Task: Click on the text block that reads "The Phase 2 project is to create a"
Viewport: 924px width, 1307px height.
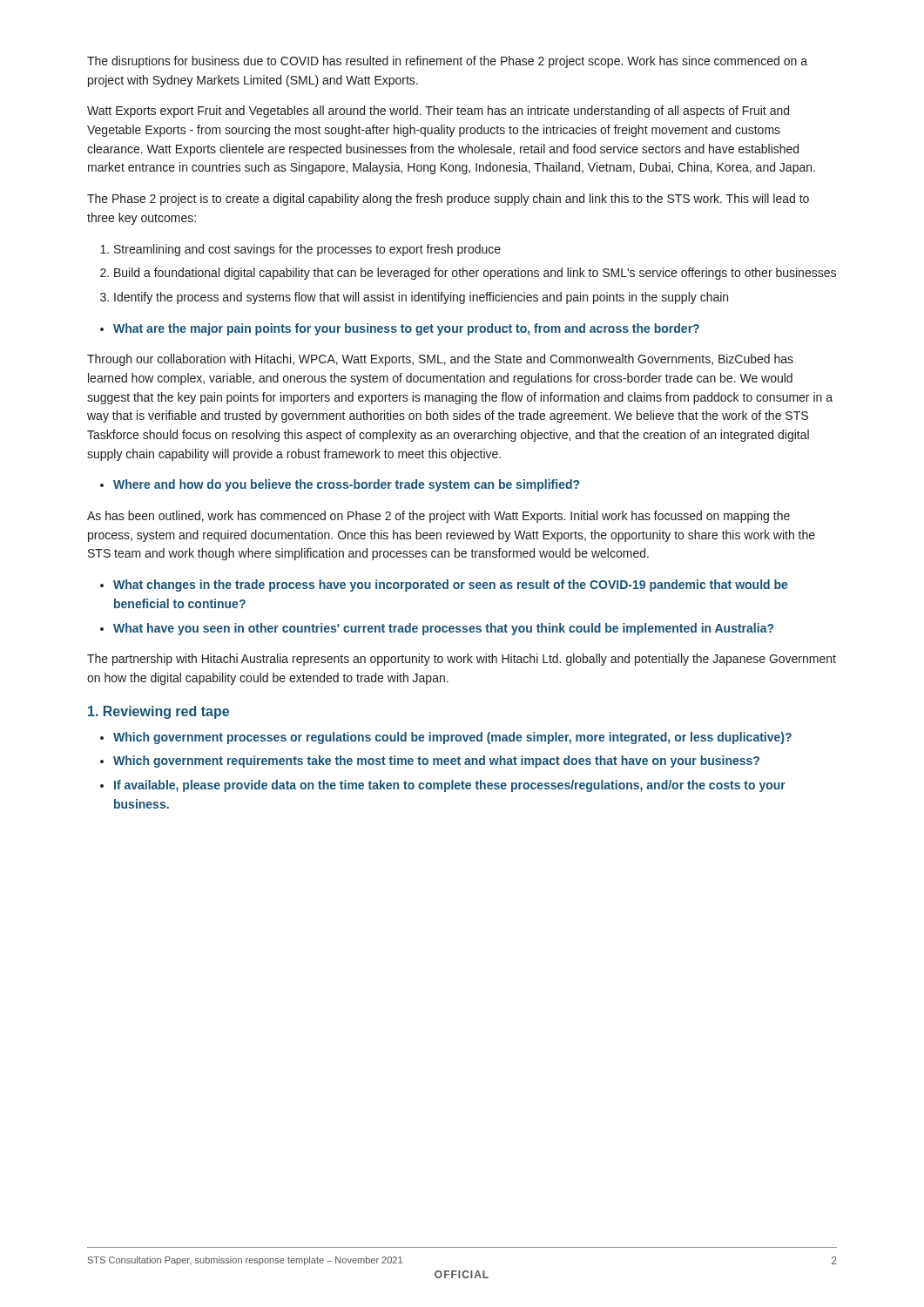Action: (462, 209)
